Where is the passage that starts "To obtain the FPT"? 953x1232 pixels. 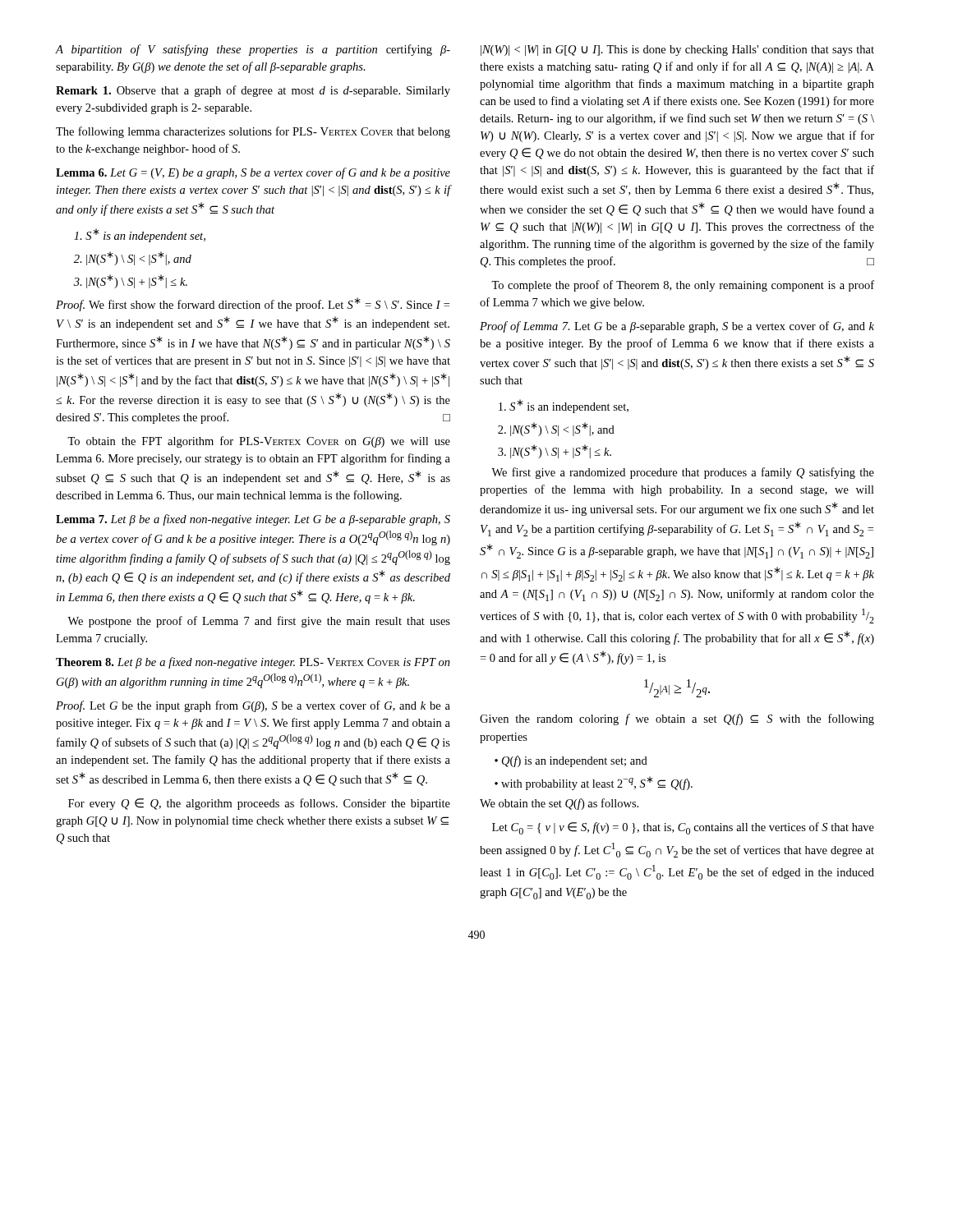253,468
